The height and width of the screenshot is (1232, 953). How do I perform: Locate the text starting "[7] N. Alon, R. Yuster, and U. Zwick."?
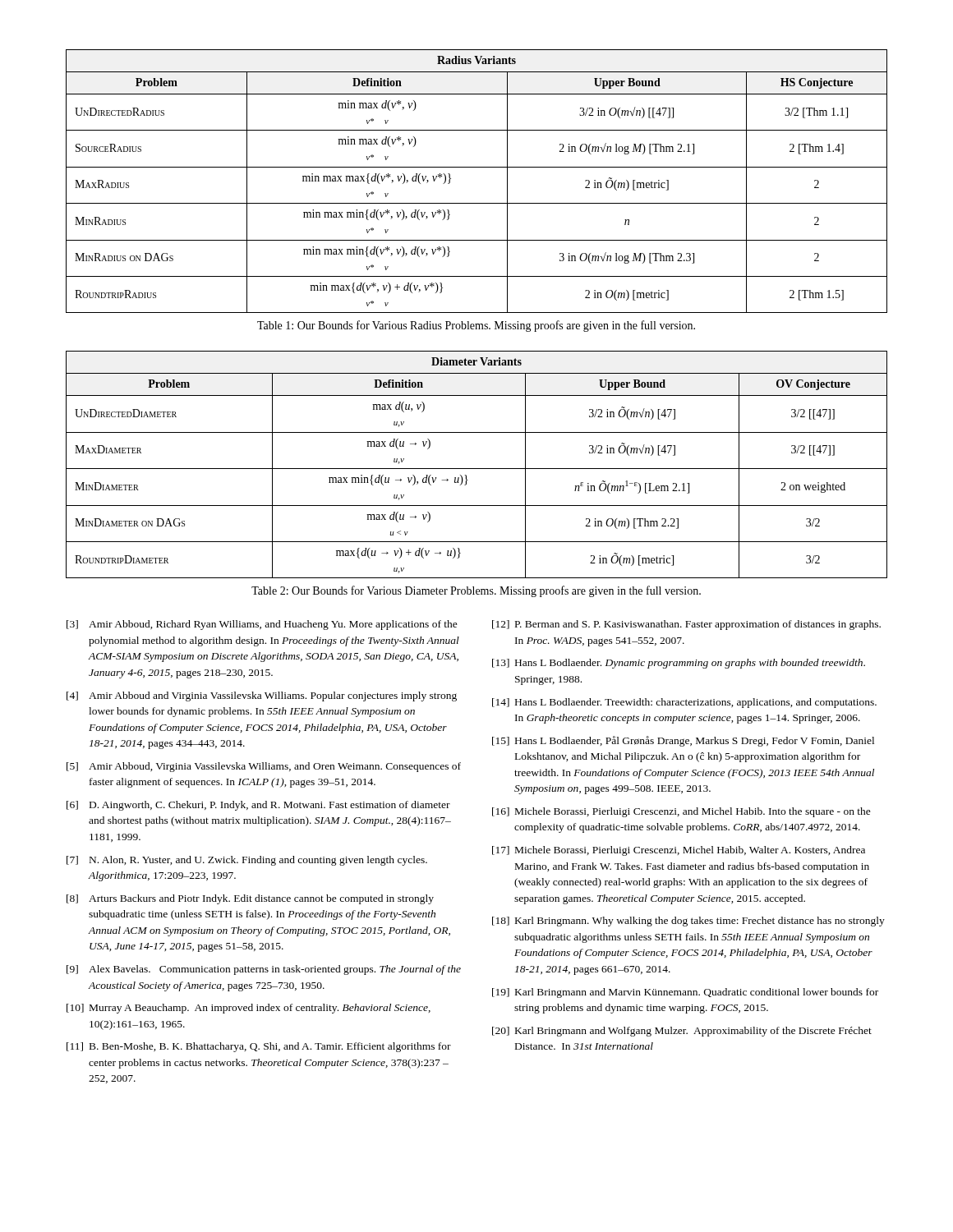tap(264, 868)
